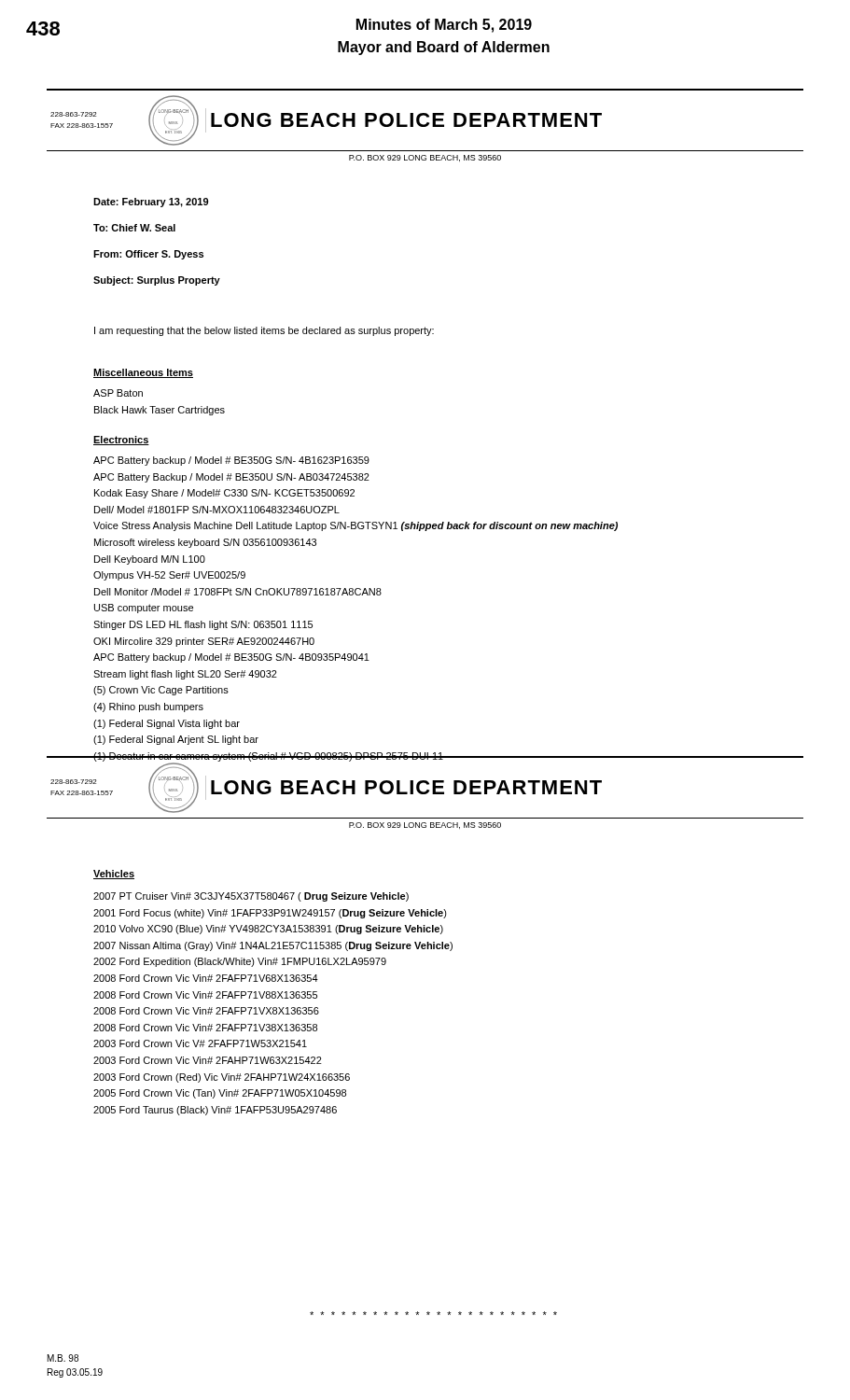Where does it say "(5) Crown Vic Cage Partitions"?
Screen dimensions: 1400x850
click(161, 690)
